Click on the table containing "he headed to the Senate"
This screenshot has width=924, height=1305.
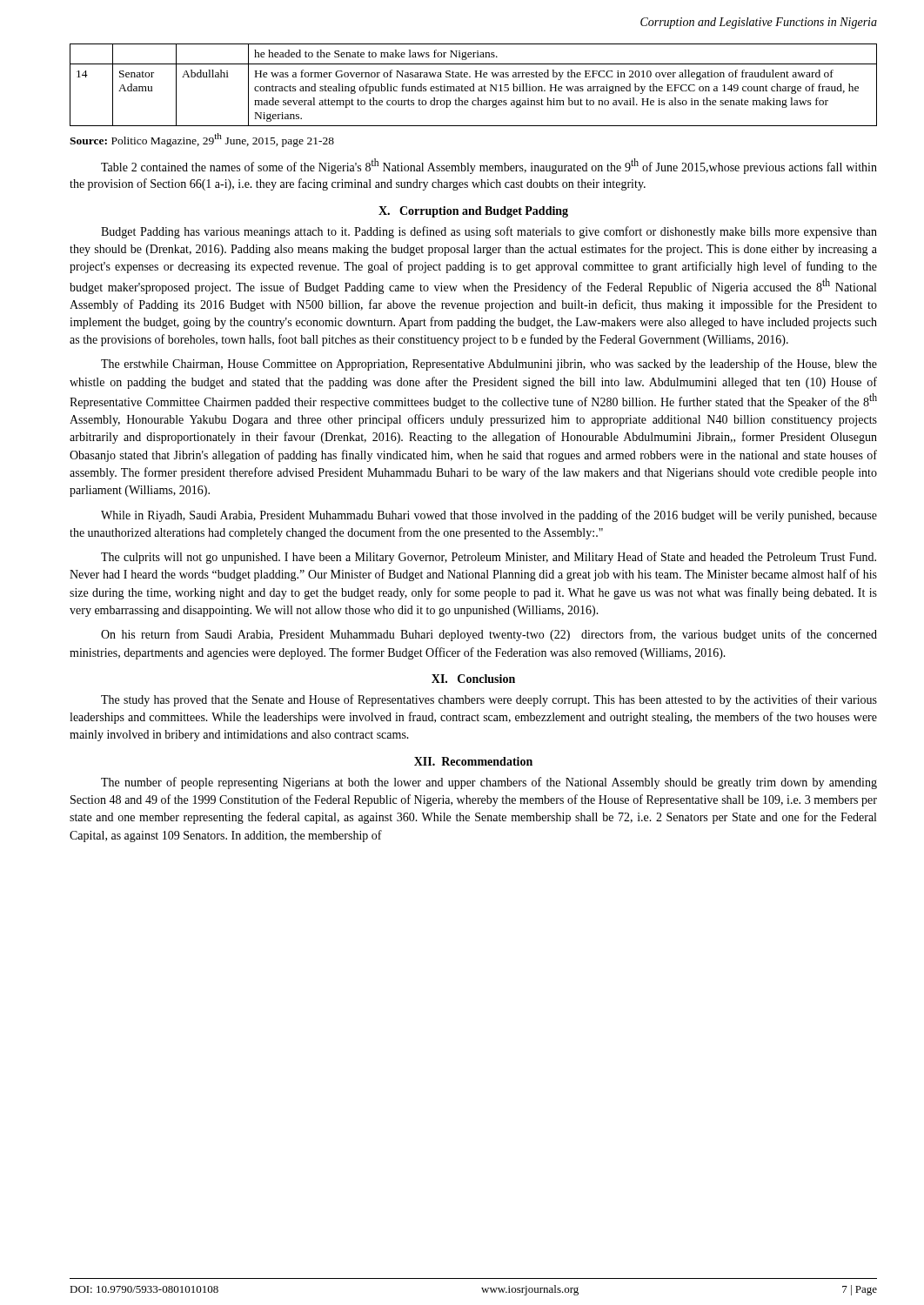(x=473, y=85)
